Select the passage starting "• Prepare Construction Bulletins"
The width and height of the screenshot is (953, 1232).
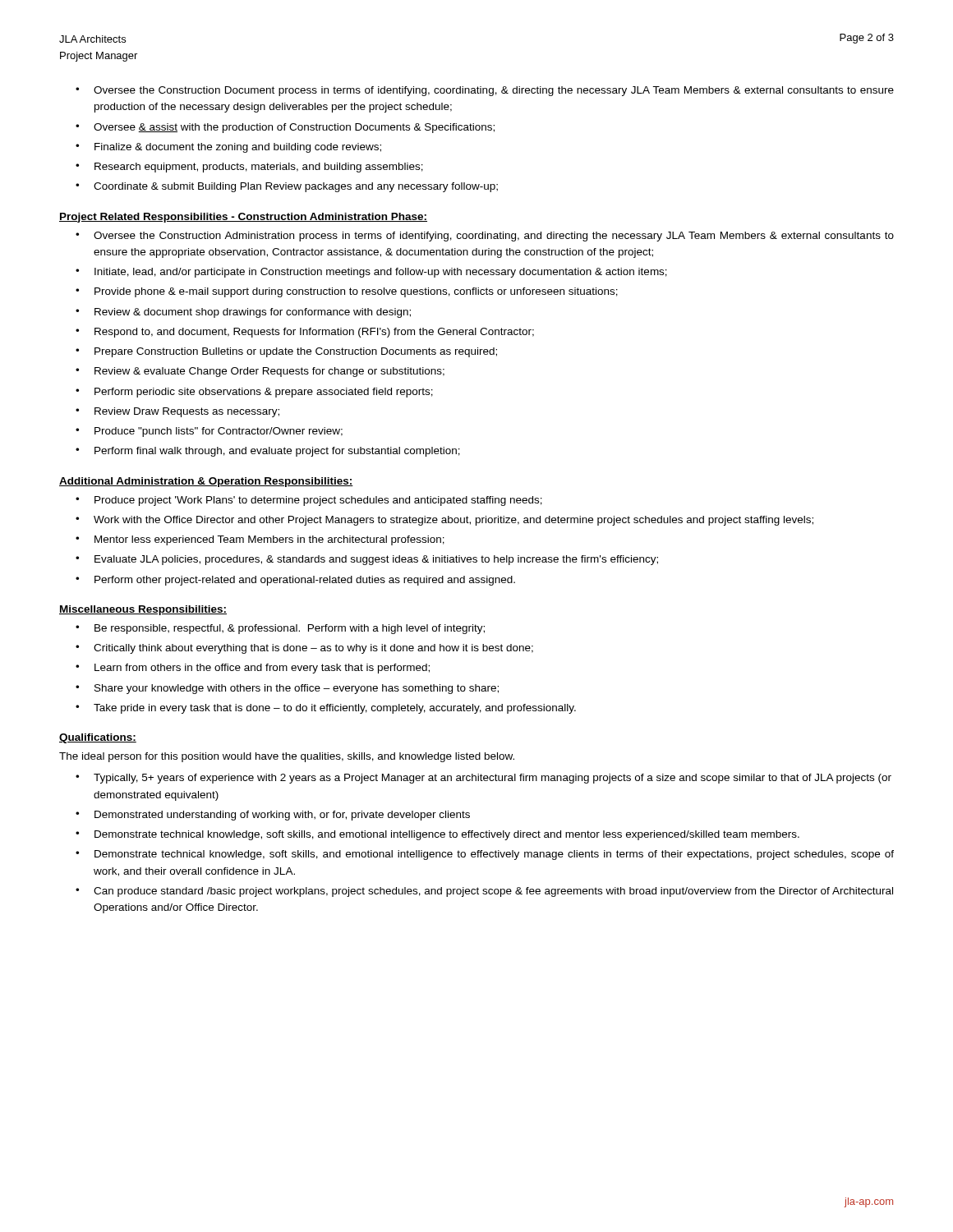tap(485, 352)
